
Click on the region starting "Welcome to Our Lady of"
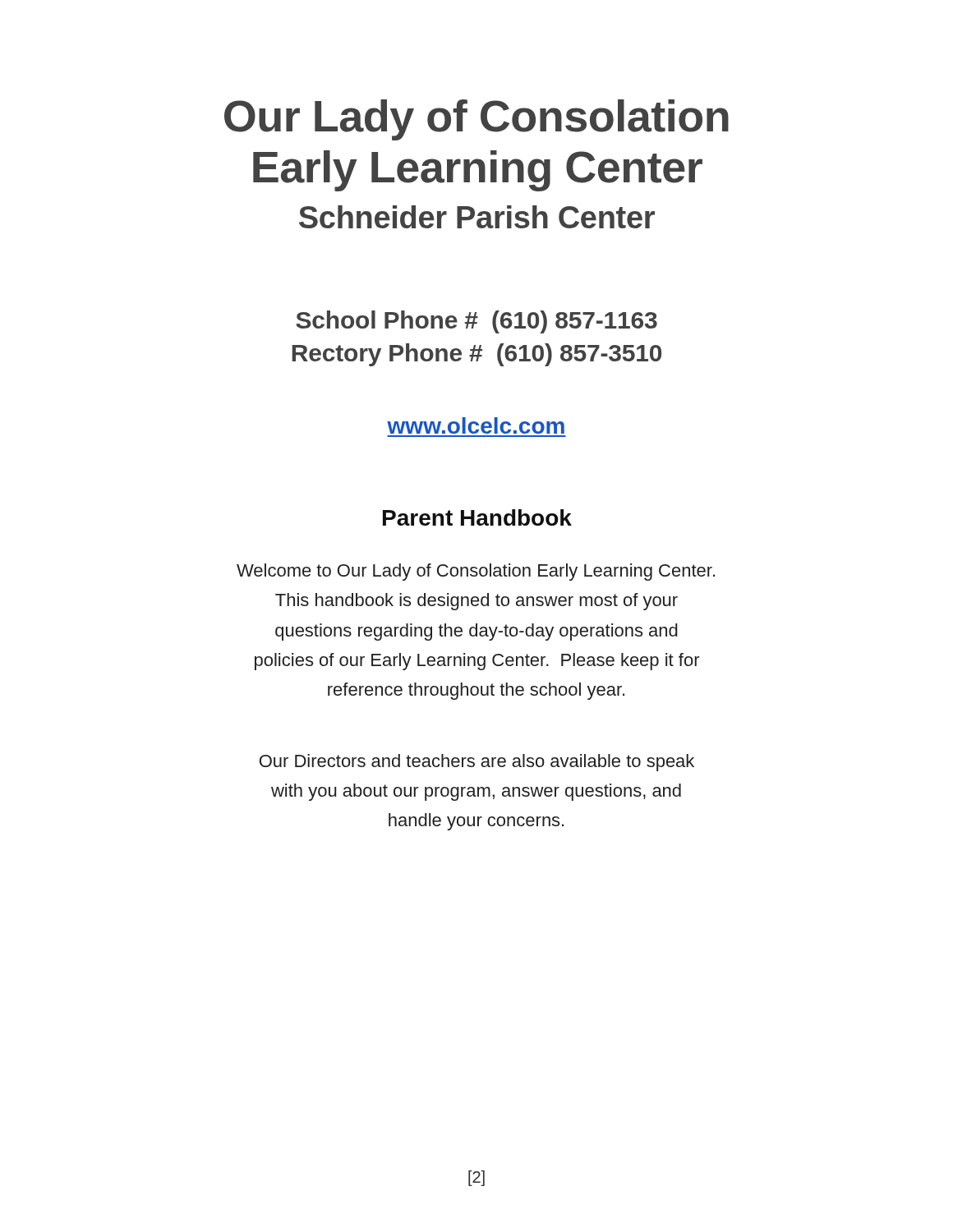476,631
